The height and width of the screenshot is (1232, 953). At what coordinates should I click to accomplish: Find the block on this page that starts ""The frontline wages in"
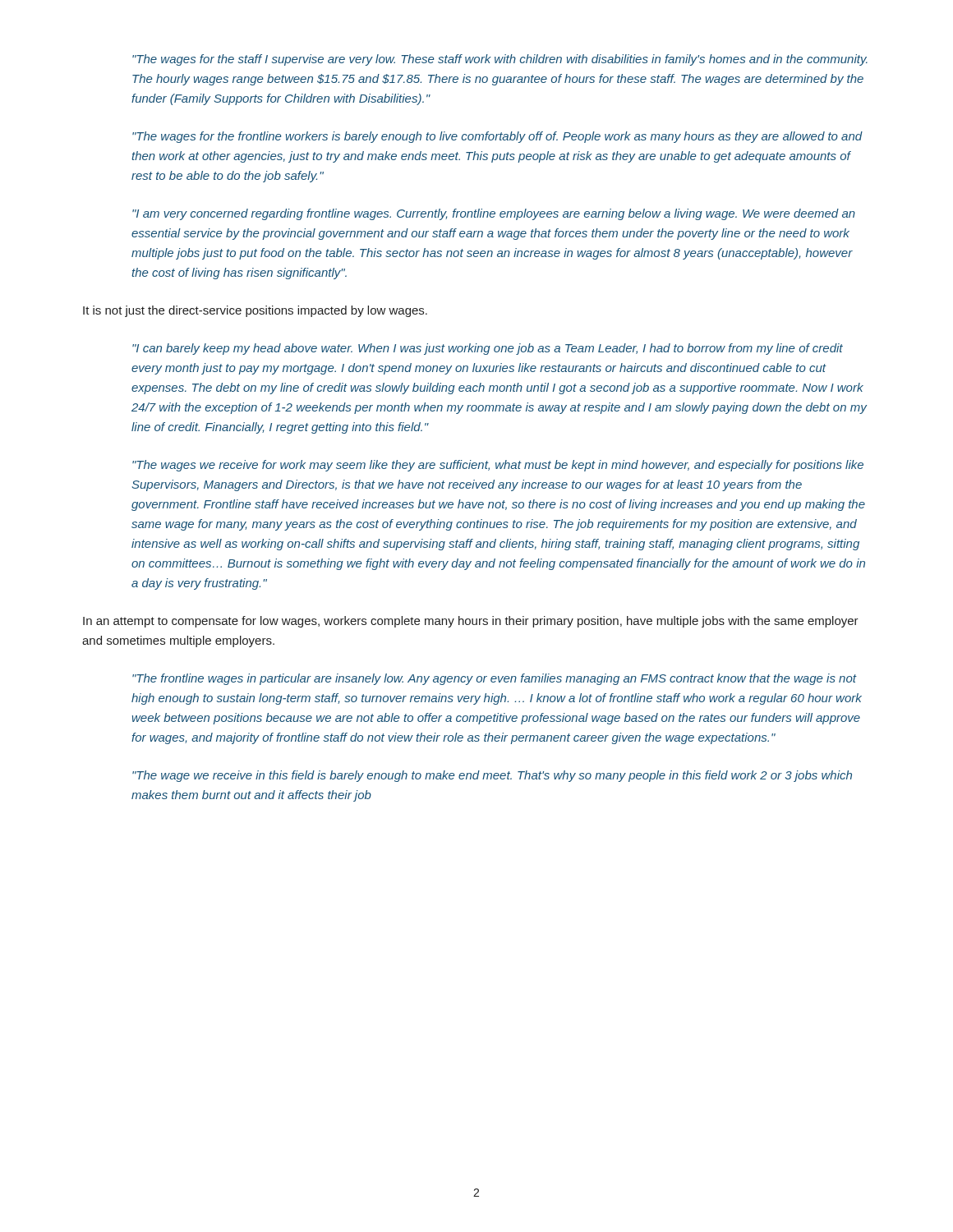click(x=497, y=708)
